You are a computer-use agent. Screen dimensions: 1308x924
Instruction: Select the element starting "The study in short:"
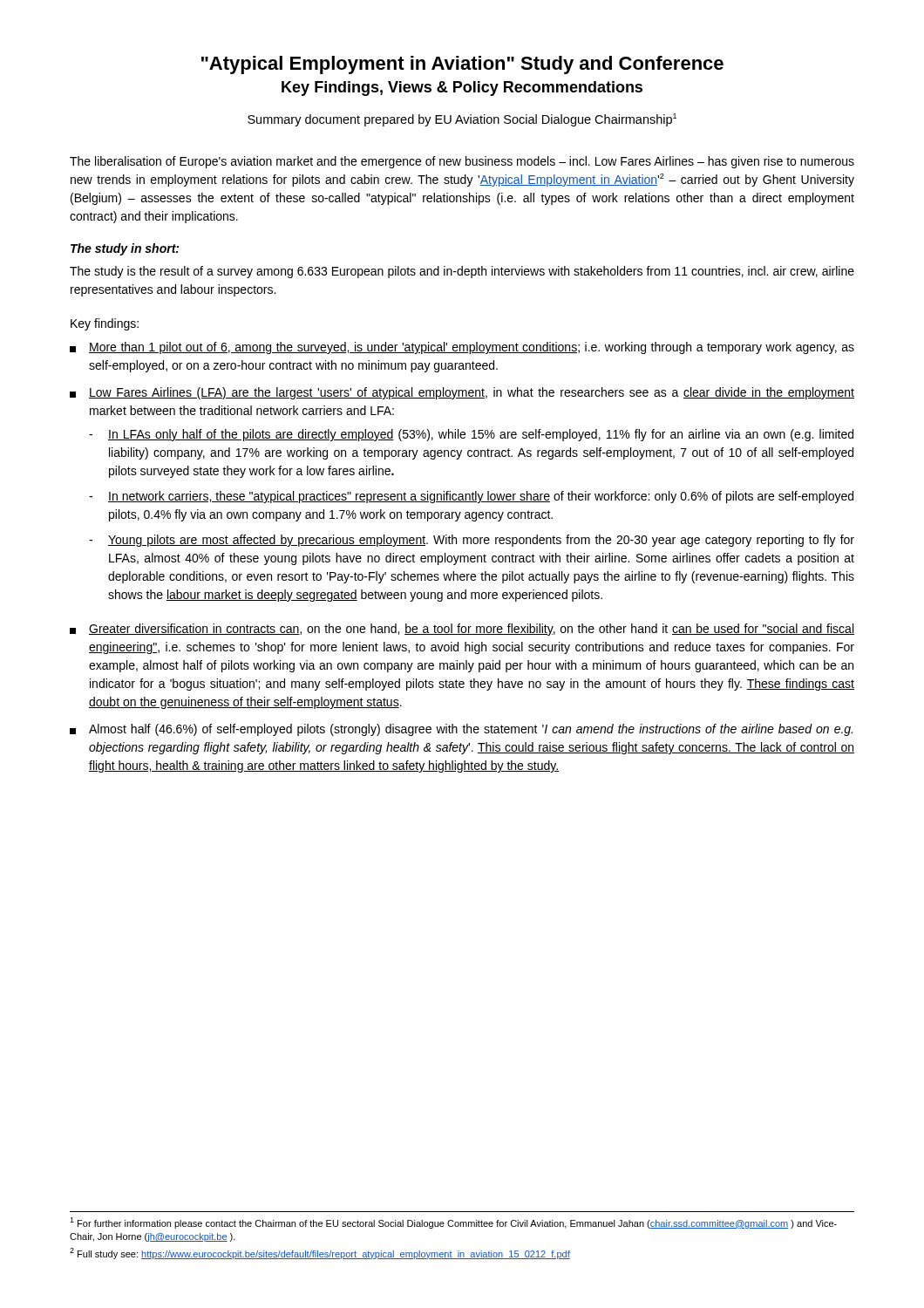[x=125, y=249]
